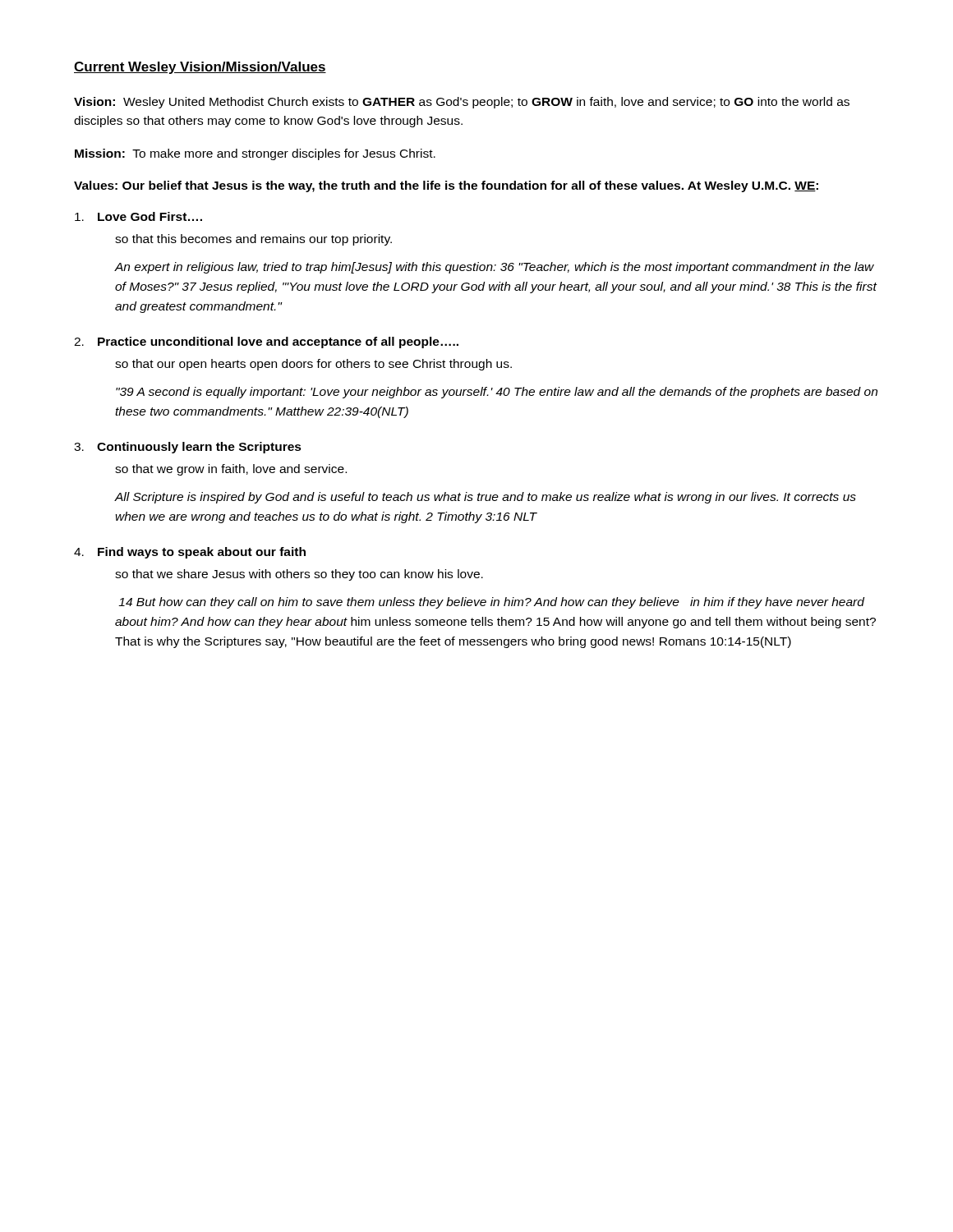Click on the text block starting "4. Find ways to speak"
Viewport: 953px width, 1232px height.
click(190, 552)
